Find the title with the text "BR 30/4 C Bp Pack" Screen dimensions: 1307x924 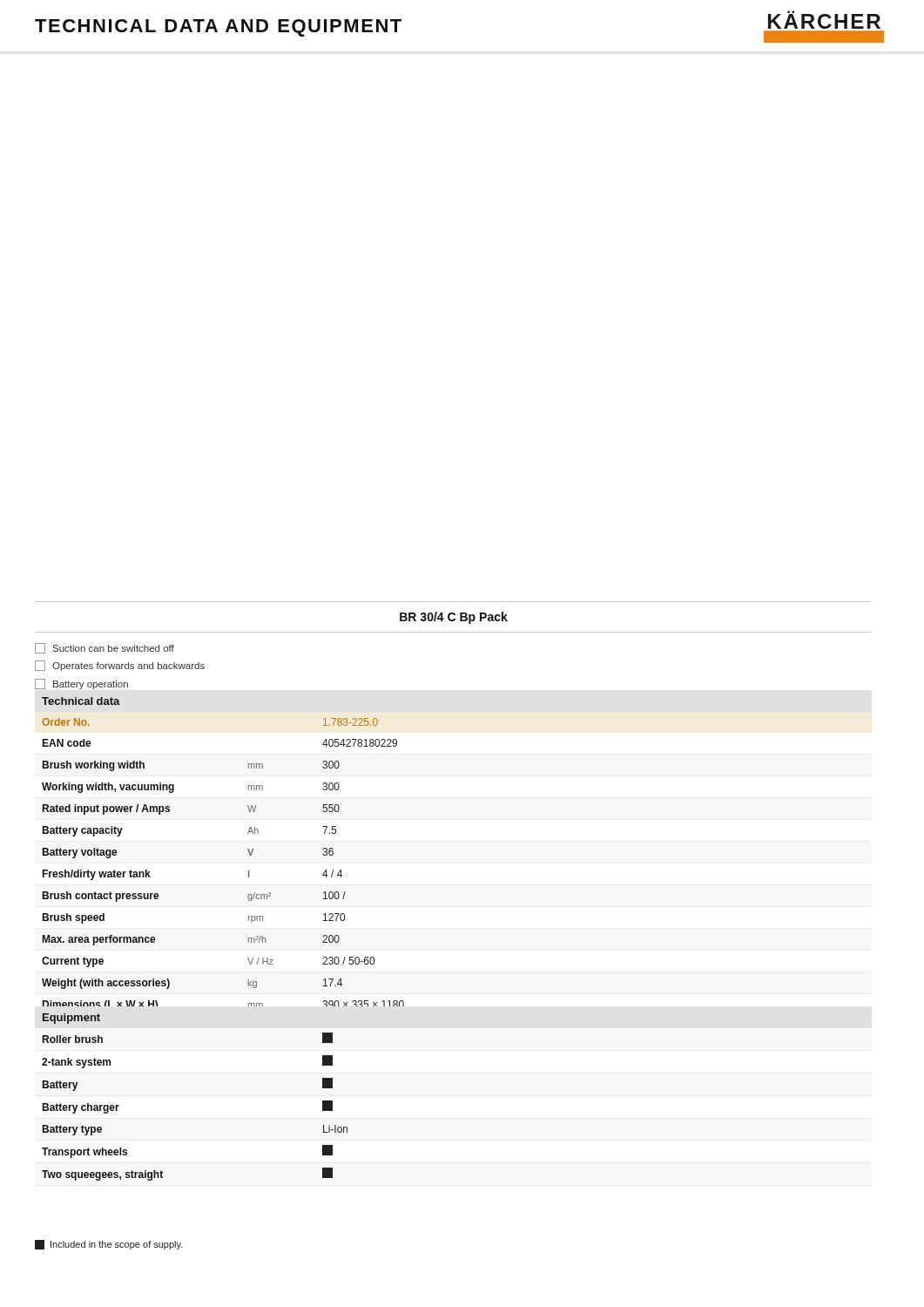tap(453, 617)
